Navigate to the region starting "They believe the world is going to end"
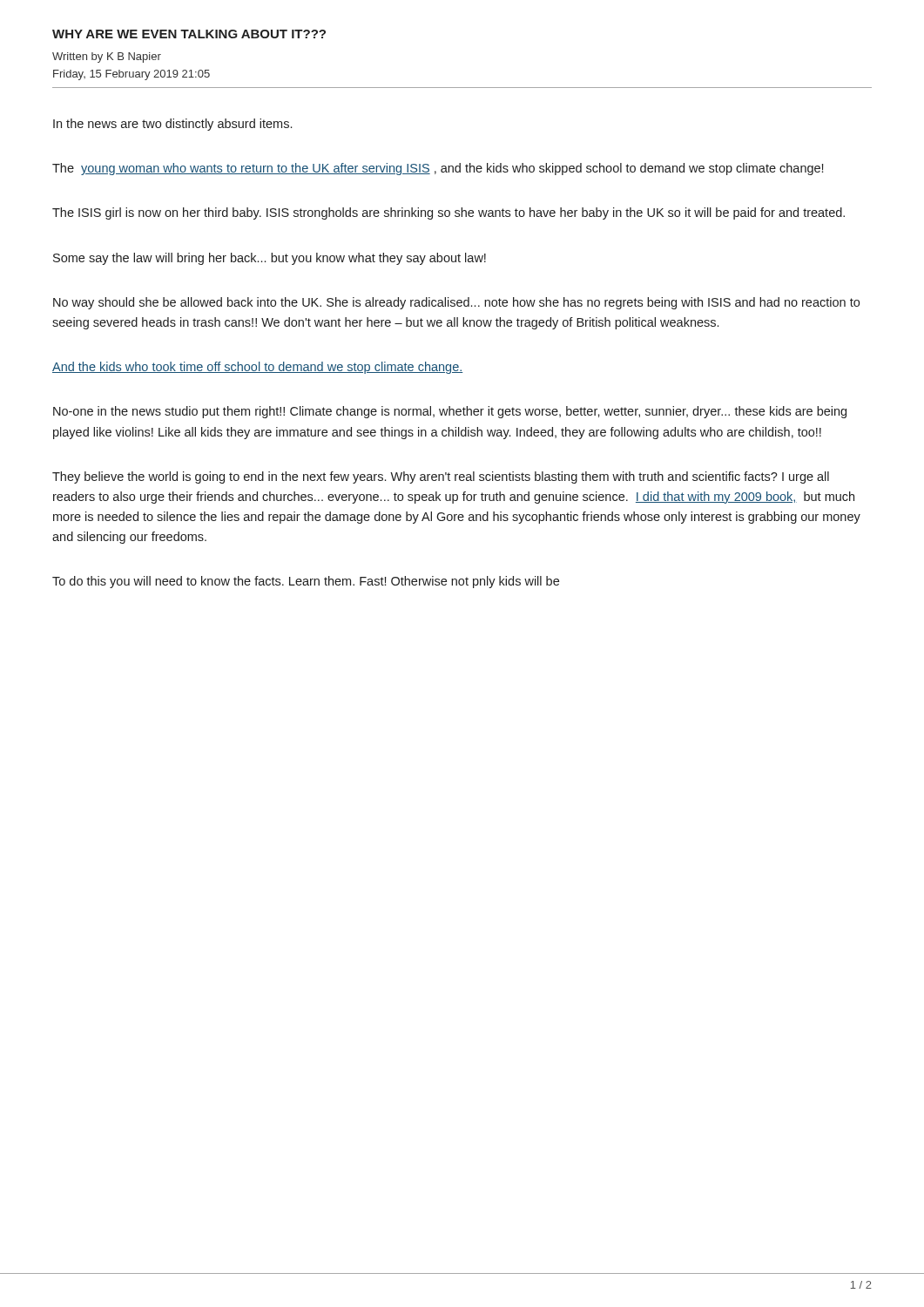 tap(456, 507)
